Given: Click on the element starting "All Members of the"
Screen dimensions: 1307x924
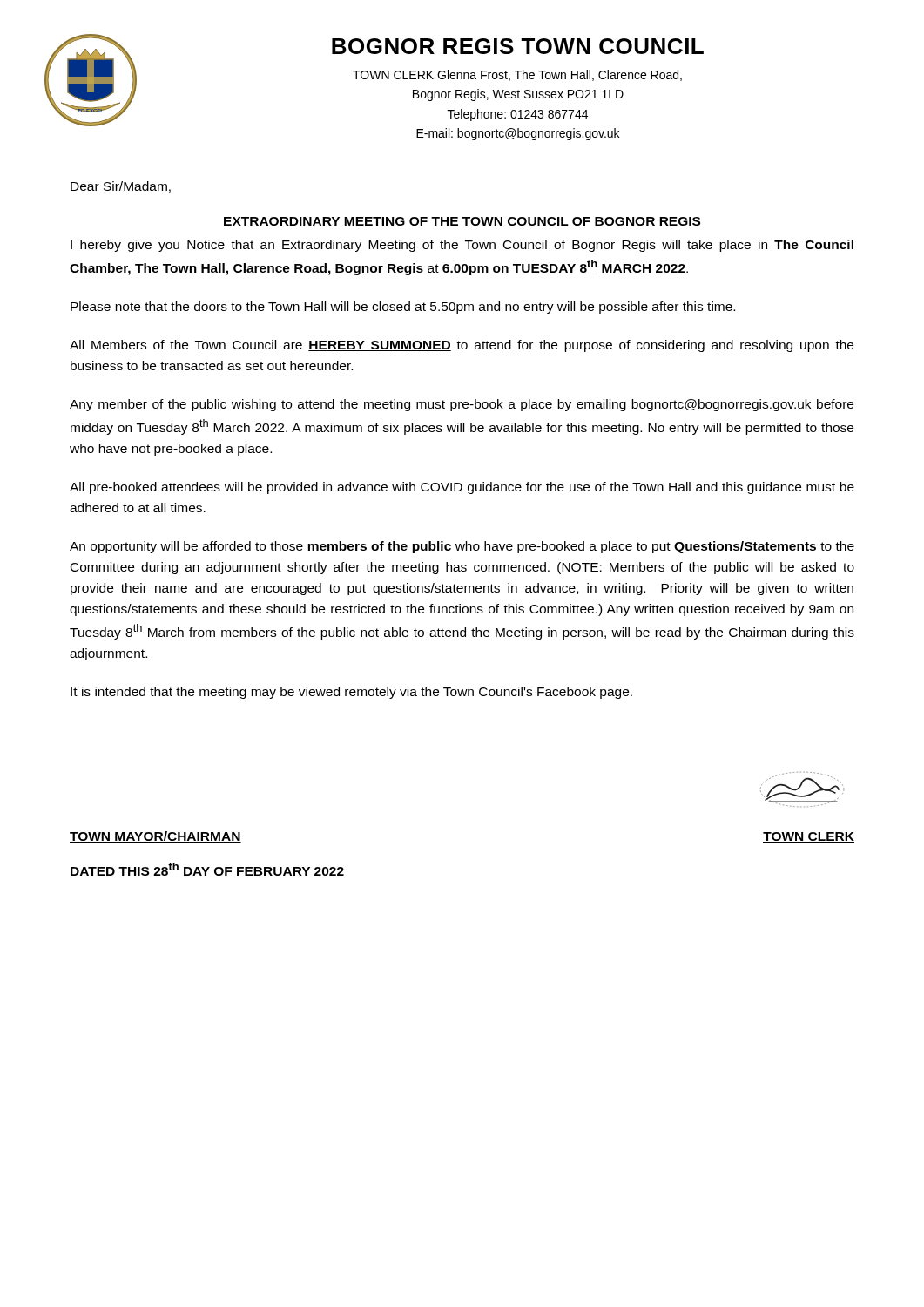Looking at the screenshot, I should pyautogui.click(x=462, y=355).
